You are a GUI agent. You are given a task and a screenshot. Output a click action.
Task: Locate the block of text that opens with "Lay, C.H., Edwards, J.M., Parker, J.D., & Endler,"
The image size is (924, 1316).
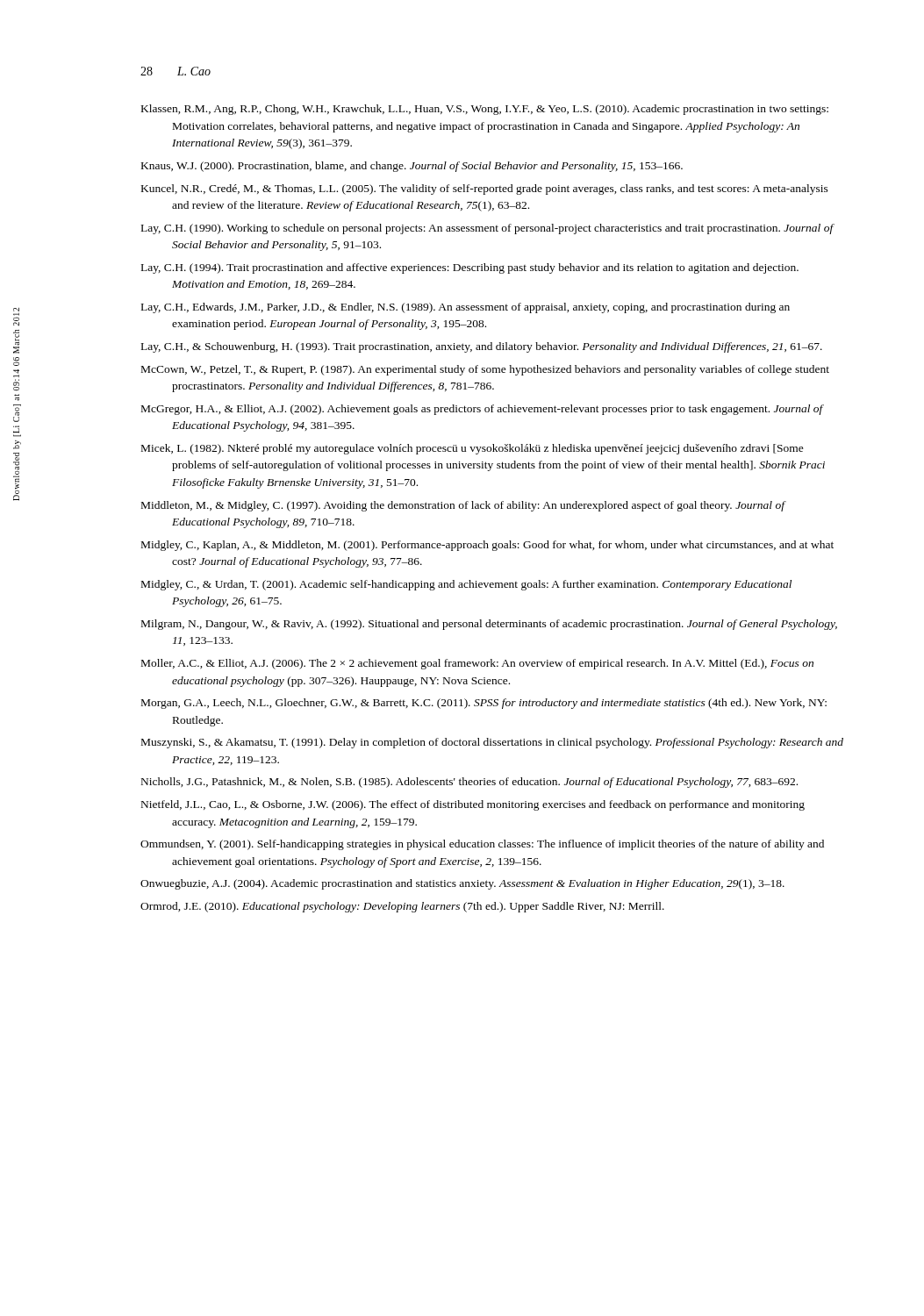tap(465, 315)
